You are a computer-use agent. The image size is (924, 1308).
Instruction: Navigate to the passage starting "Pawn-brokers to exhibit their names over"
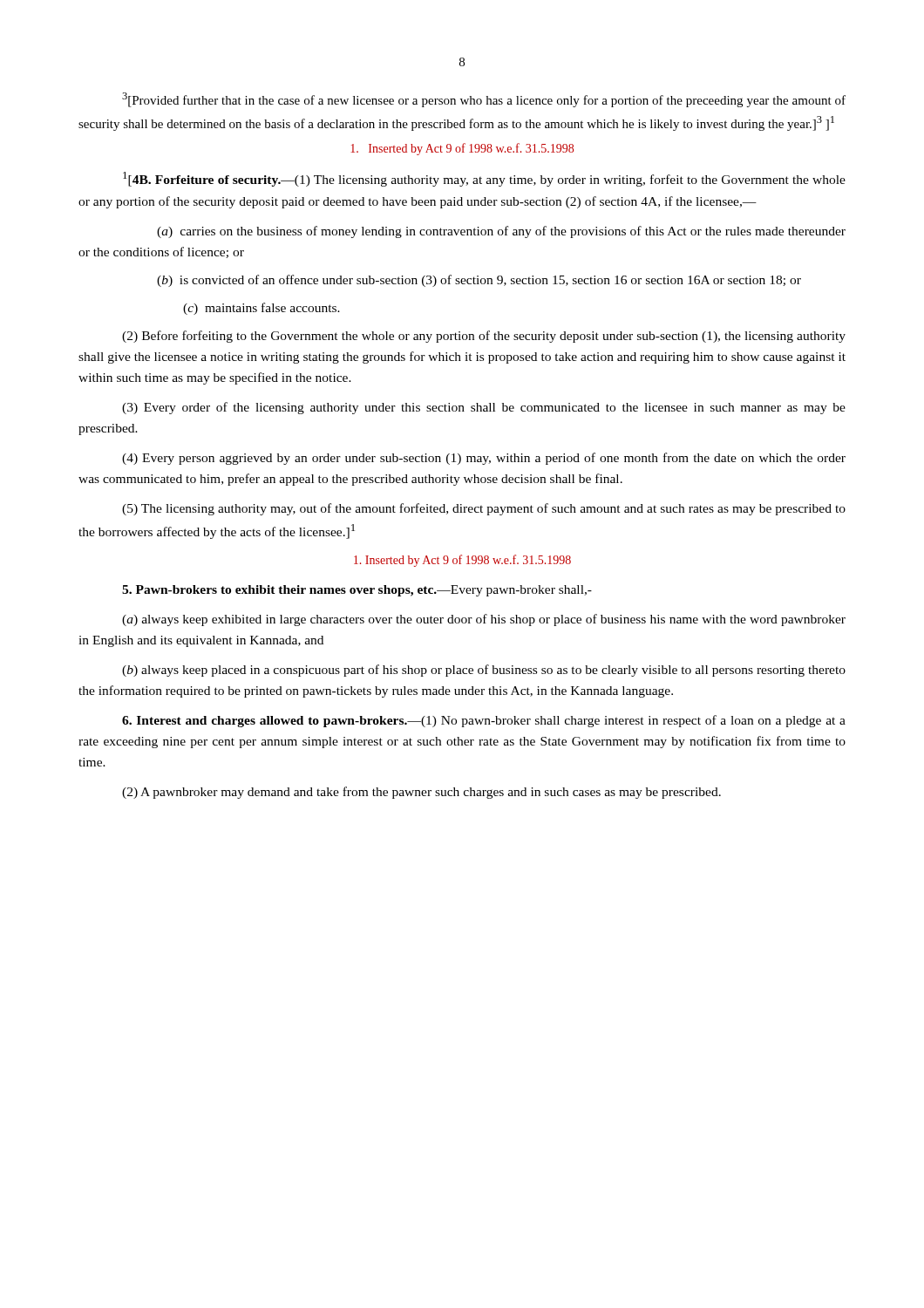click(x=357, y=589)
